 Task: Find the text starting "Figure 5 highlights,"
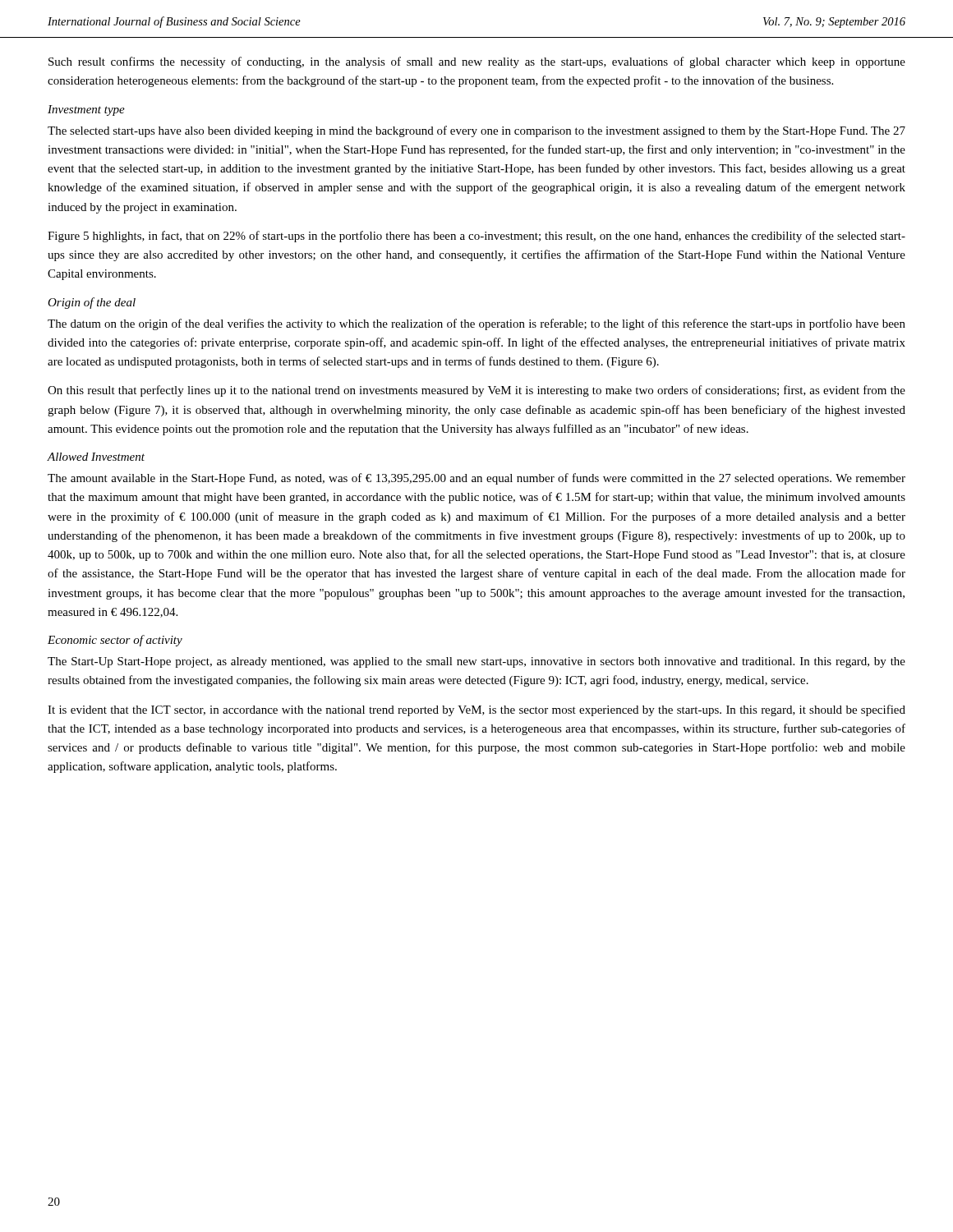pos(476,255)
